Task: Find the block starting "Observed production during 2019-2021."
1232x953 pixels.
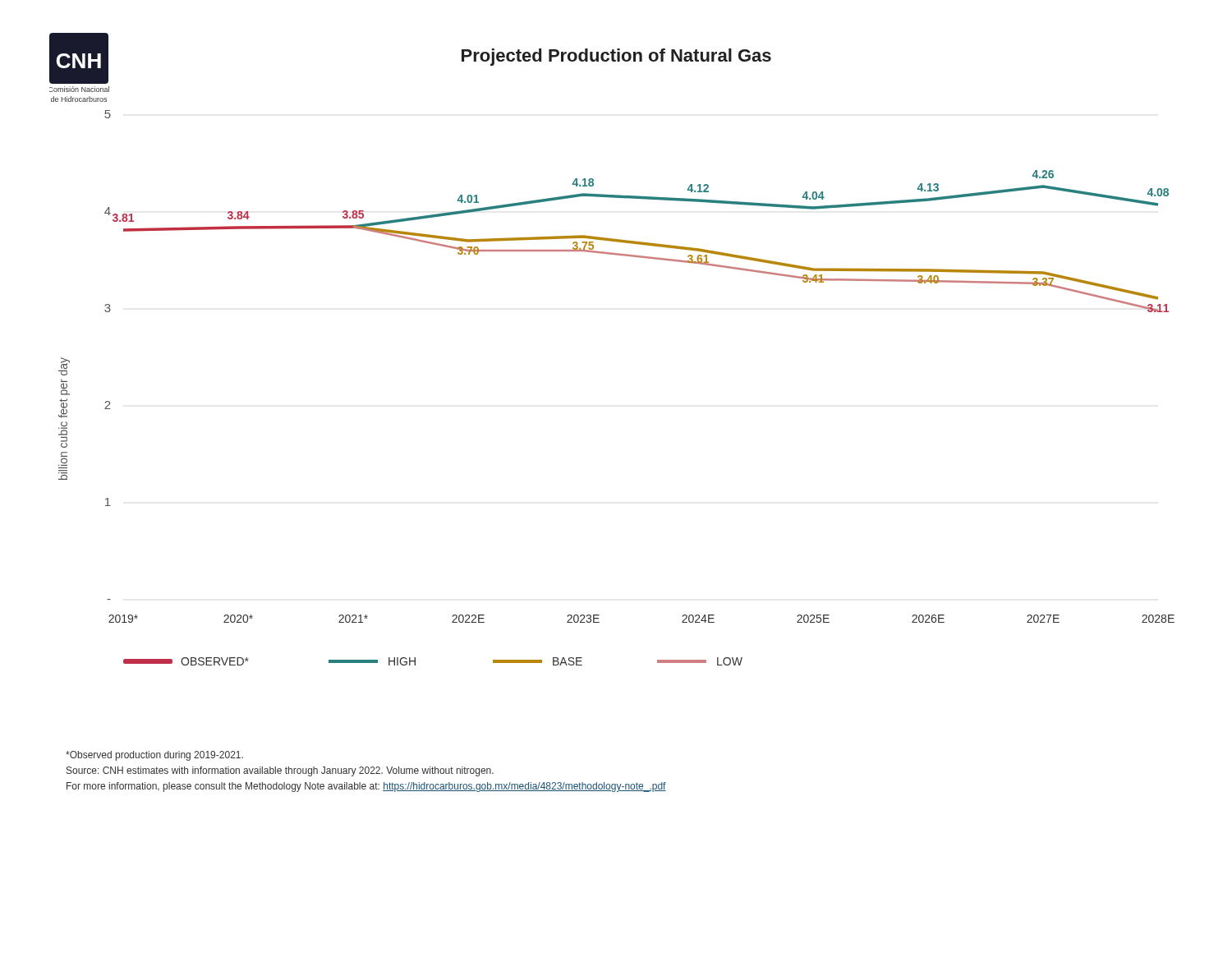Action: tap(366, 771)
